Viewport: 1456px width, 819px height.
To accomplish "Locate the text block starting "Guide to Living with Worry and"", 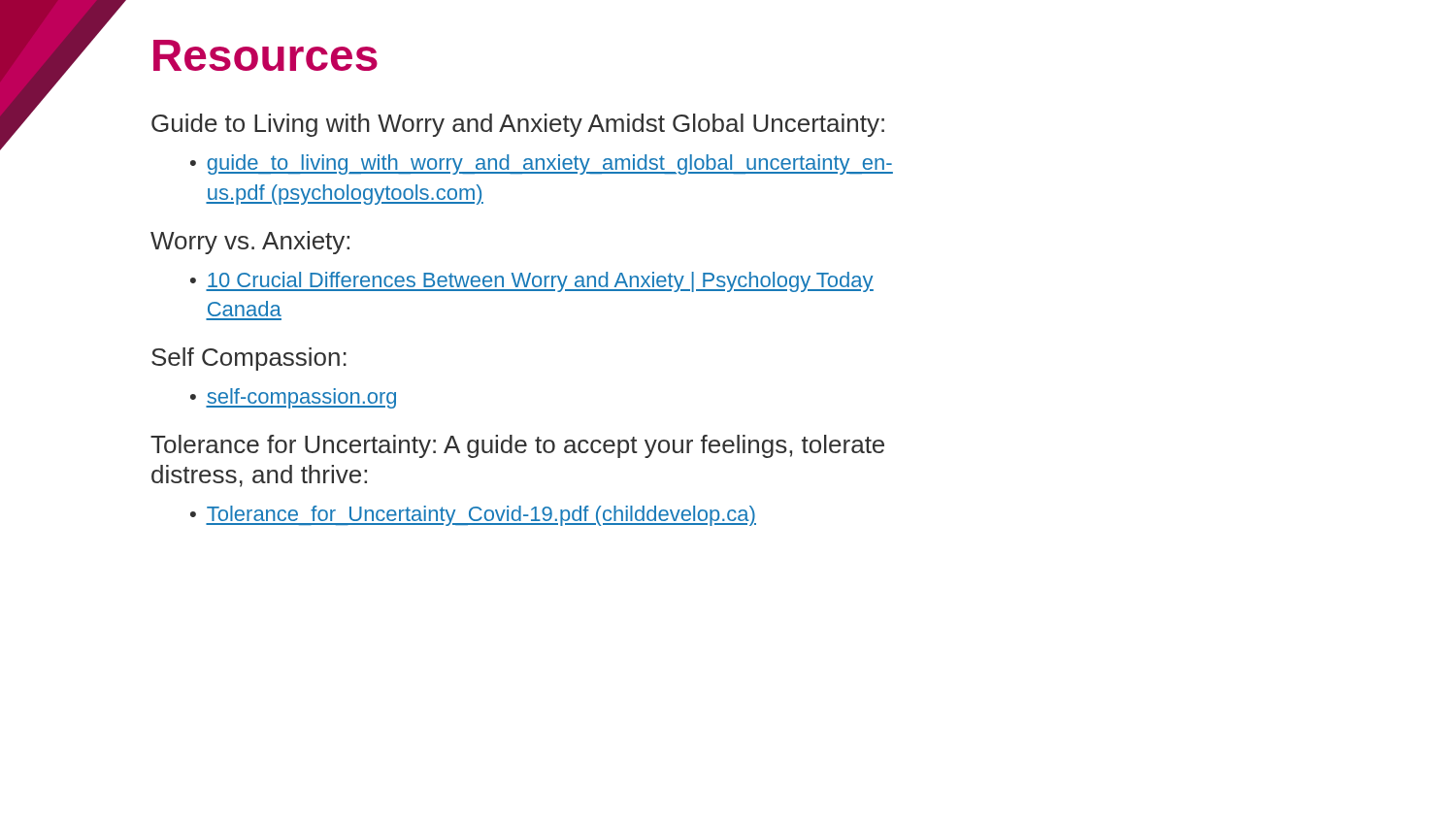I will pyautogui.click(x=518, y=123).
